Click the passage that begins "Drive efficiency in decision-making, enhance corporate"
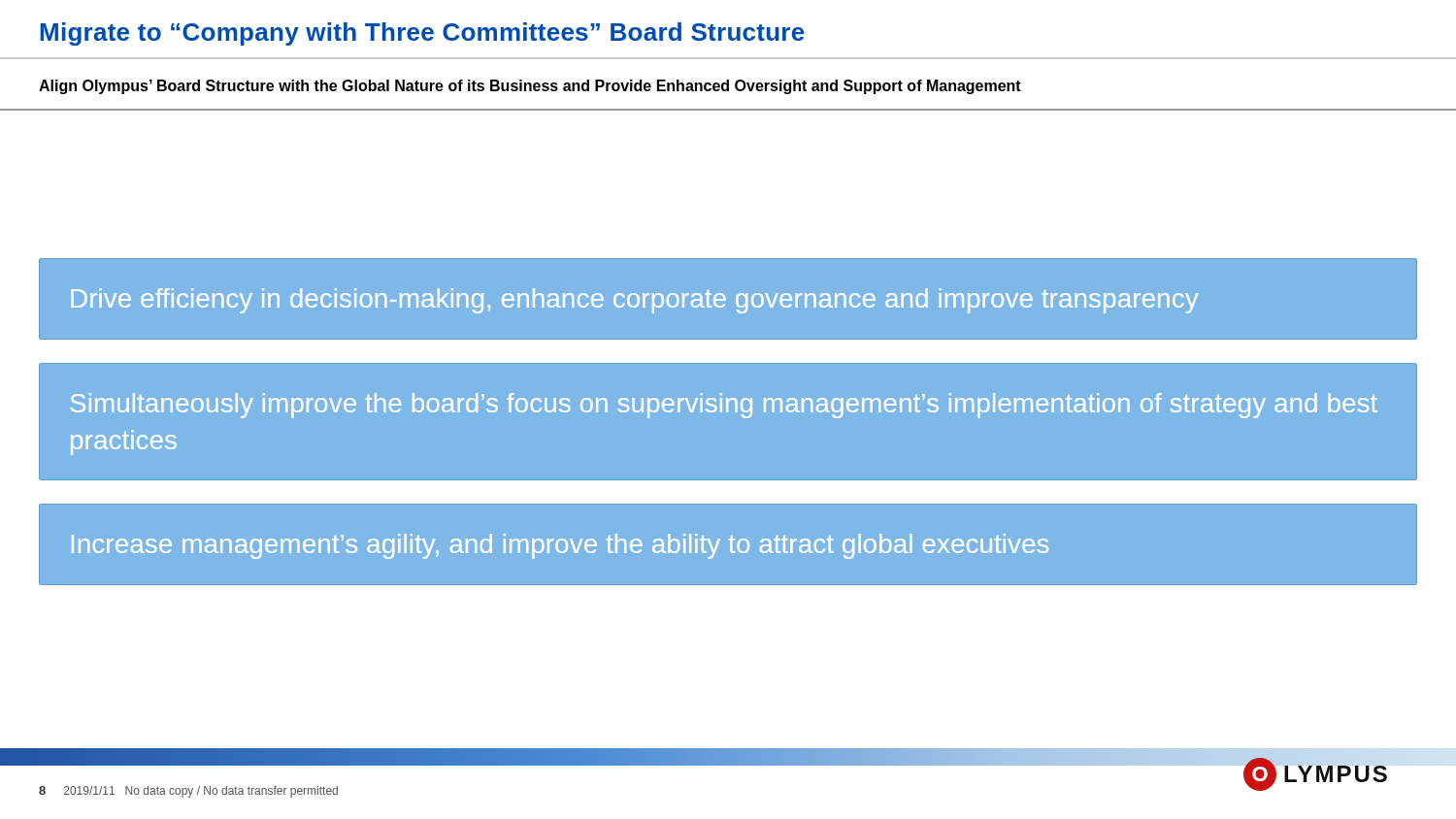Viewport: 1456px width, 819px height. 728,299
